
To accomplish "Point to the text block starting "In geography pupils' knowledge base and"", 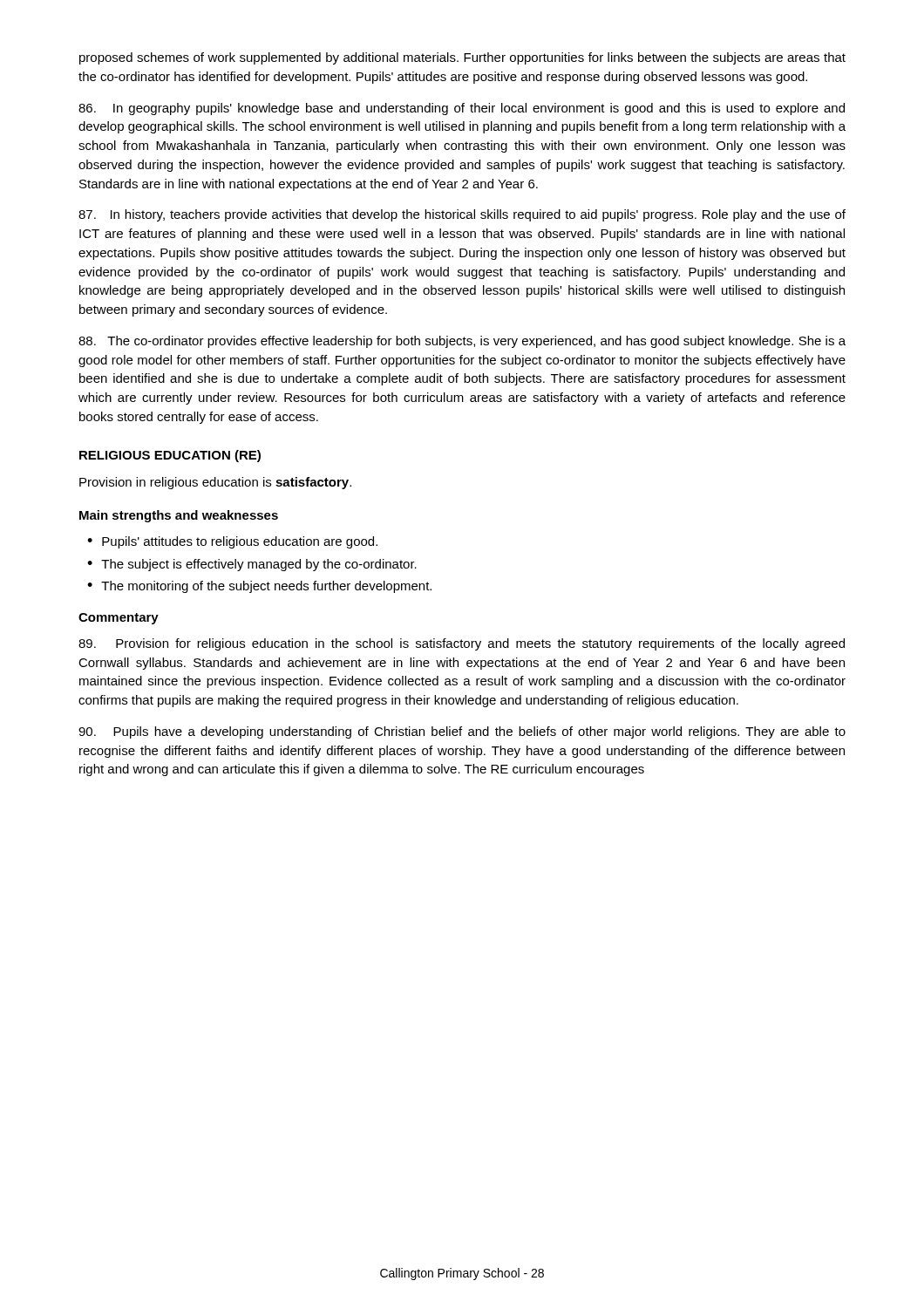I will point(462,146).
